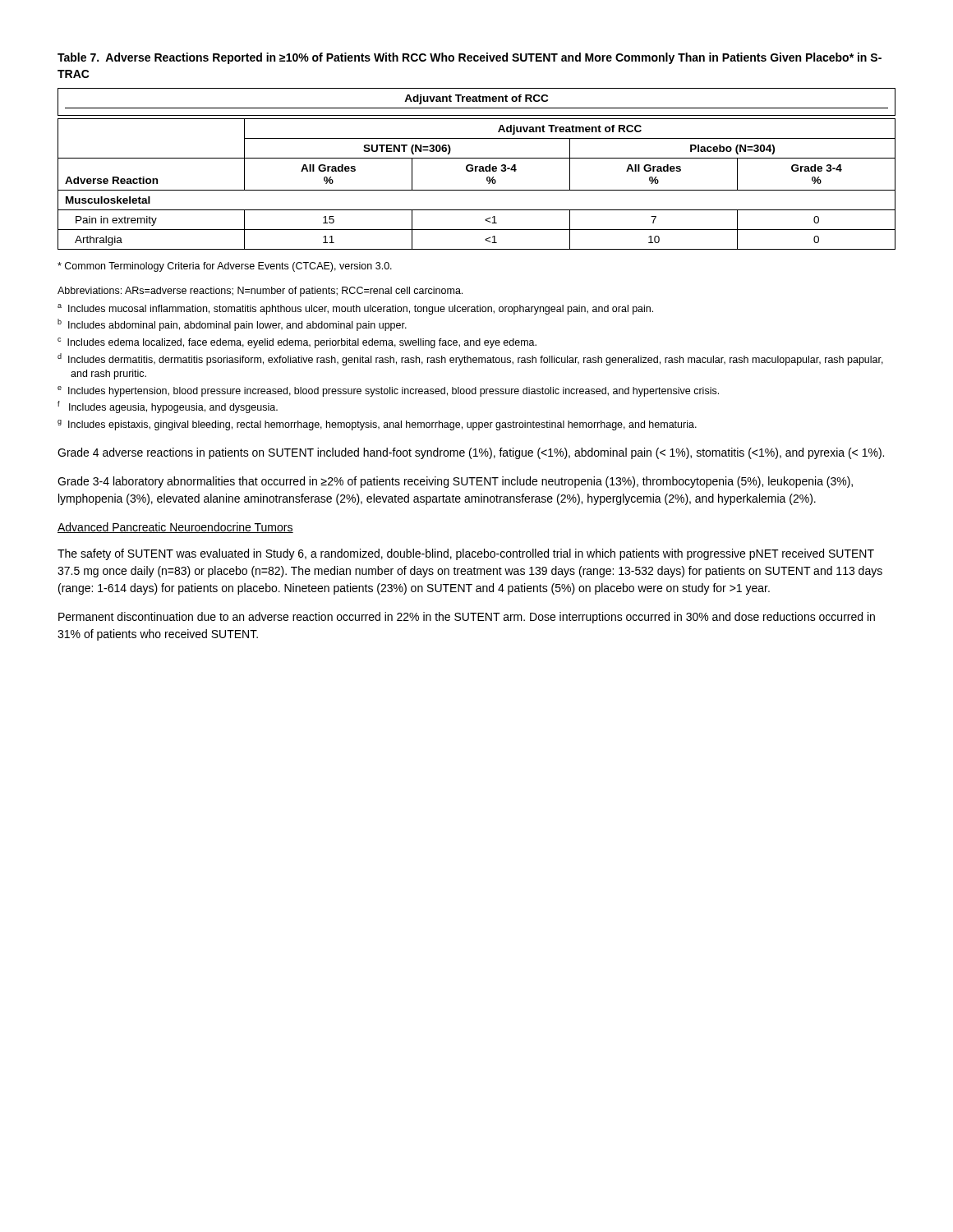Navigate to the text block starting "Common Terminology Criteria for Adverse Events (CTCAE), version"
The height and width of the screenshot is (1232, 953).
point(476,346)
